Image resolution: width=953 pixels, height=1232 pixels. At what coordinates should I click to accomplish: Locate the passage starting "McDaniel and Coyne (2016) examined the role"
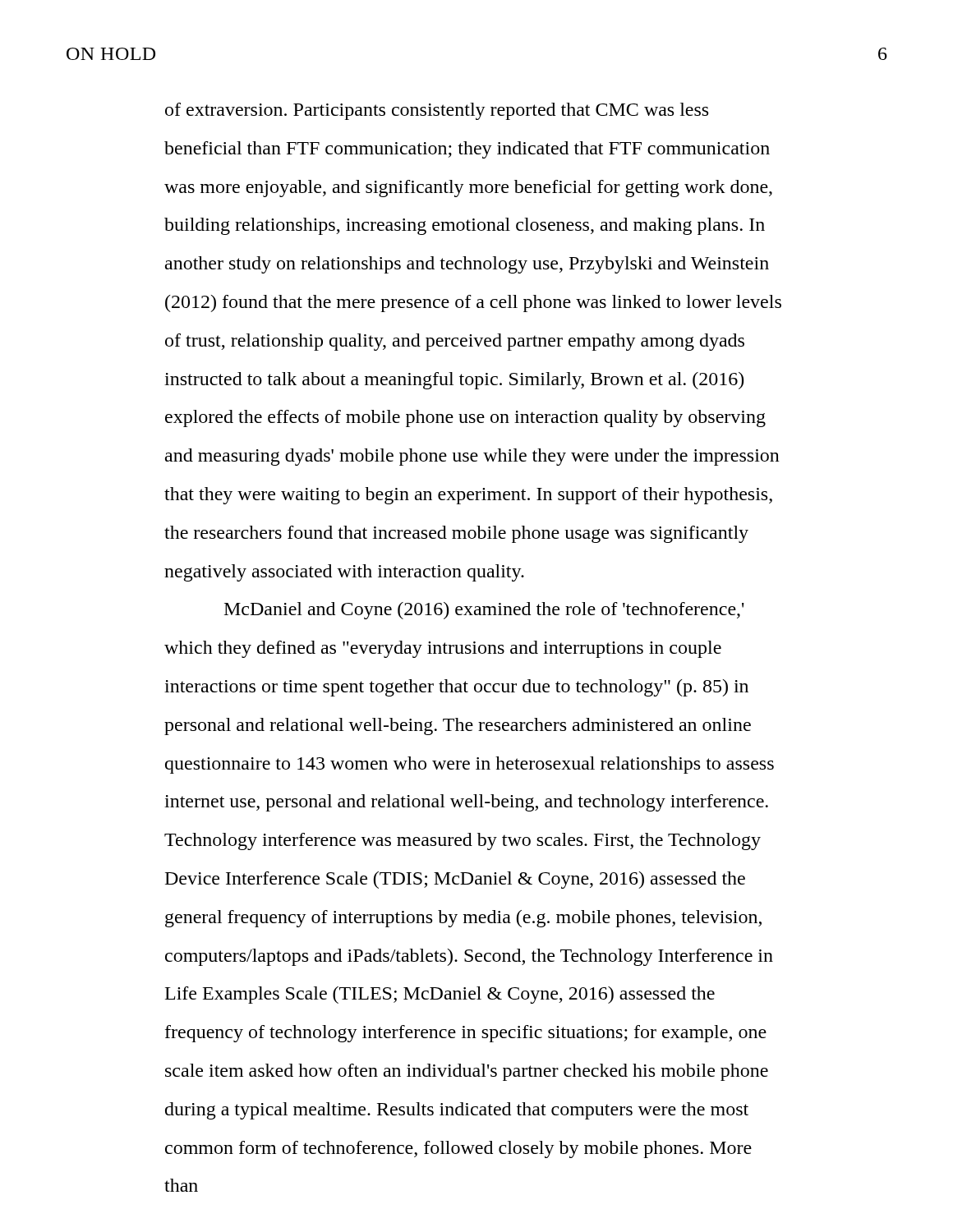pyautogui.click(x=484, y=611)
